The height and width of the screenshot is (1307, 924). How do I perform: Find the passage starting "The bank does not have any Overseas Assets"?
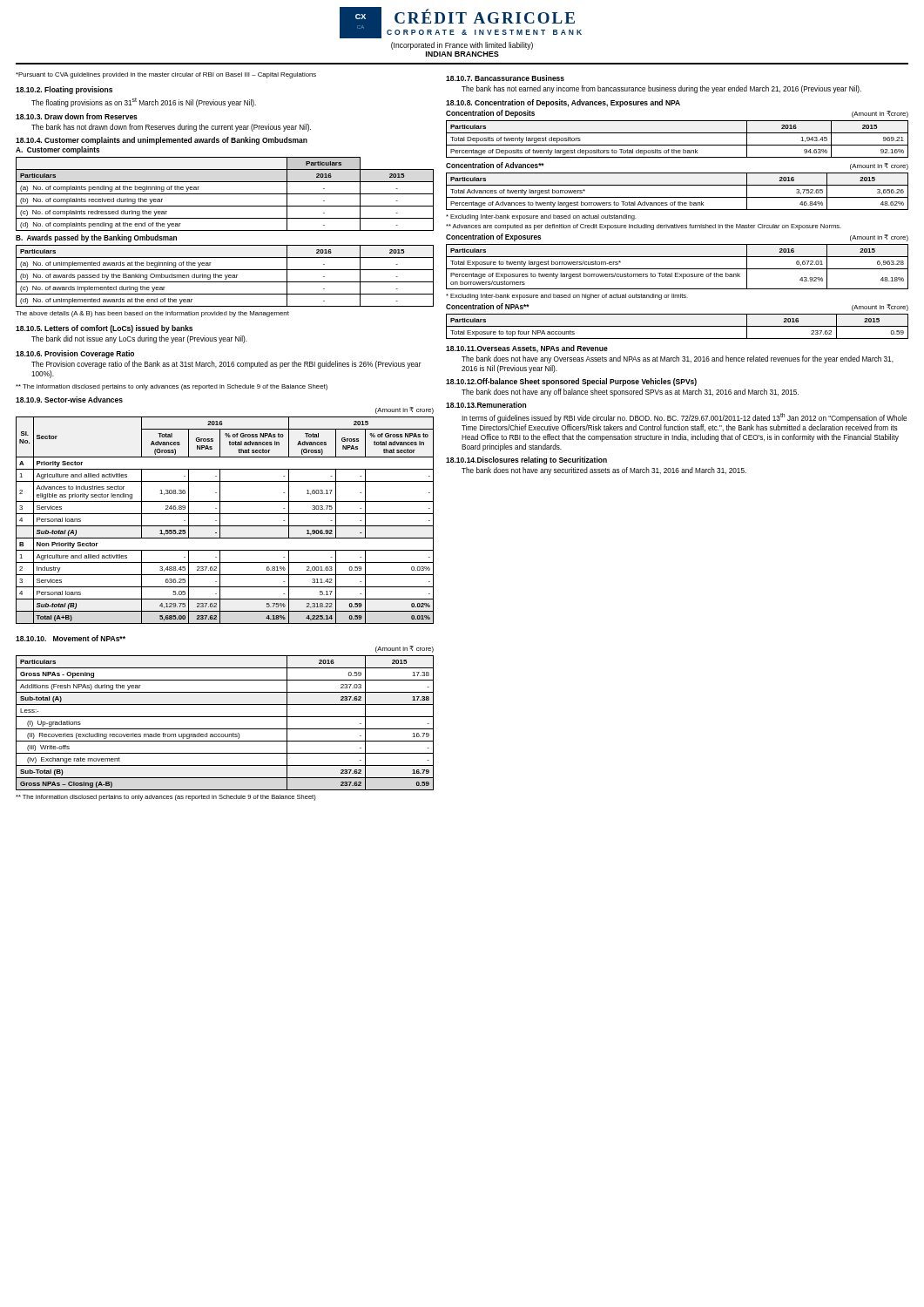click(x=678, y=364)
